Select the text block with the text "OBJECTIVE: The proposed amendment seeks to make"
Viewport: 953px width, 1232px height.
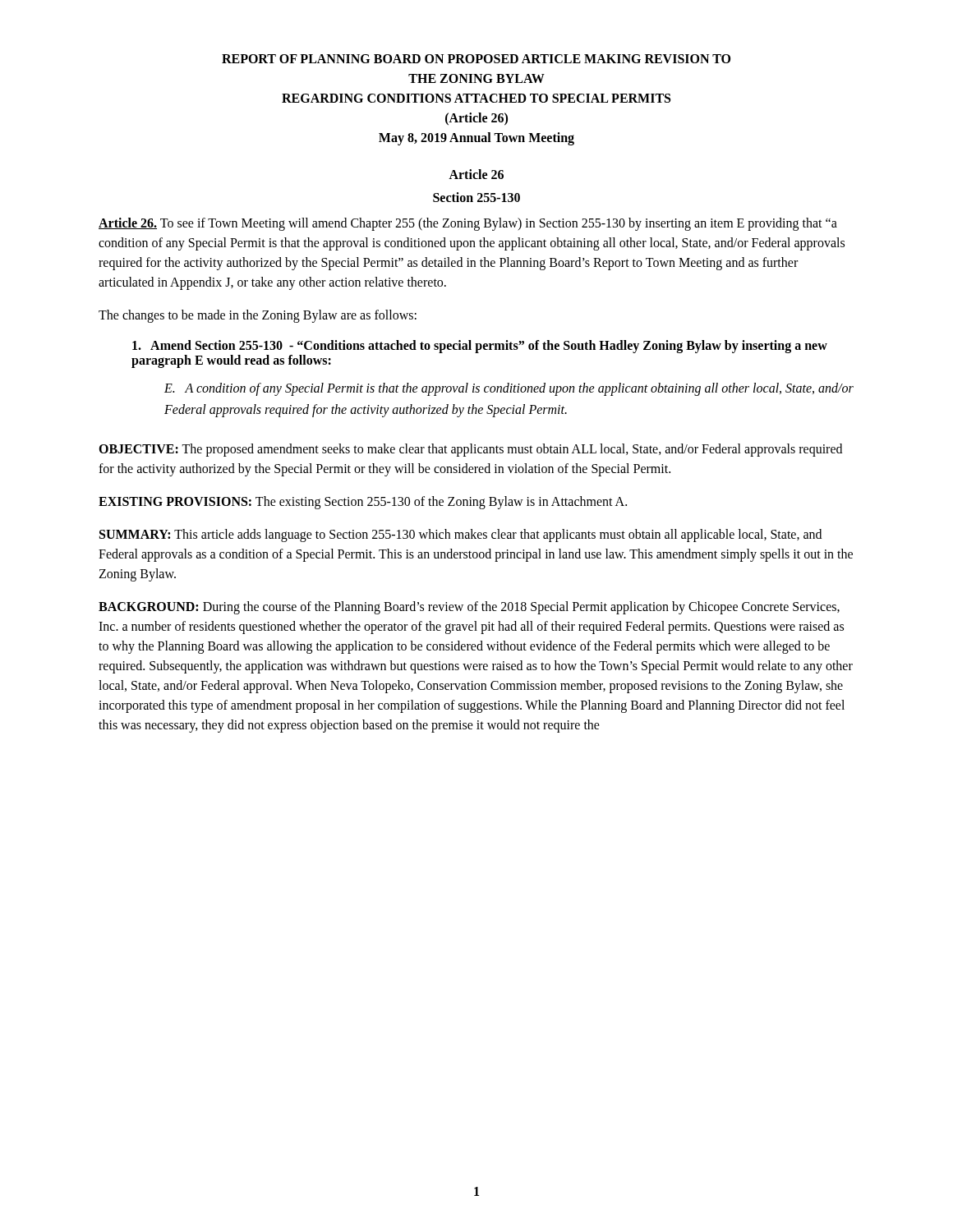click(x=471, y=459)
